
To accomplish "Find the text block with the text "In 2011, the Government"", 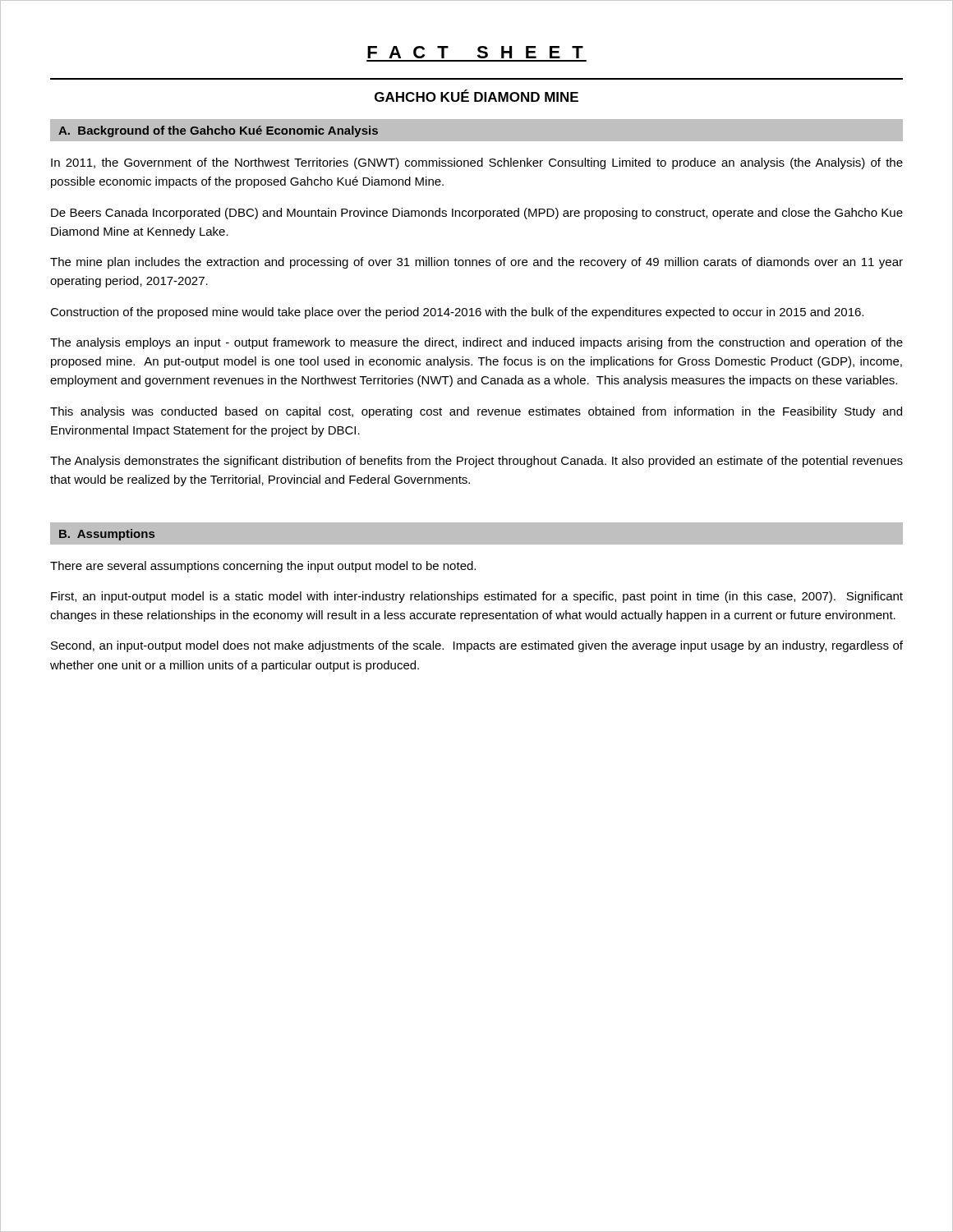I will [476, 172].
